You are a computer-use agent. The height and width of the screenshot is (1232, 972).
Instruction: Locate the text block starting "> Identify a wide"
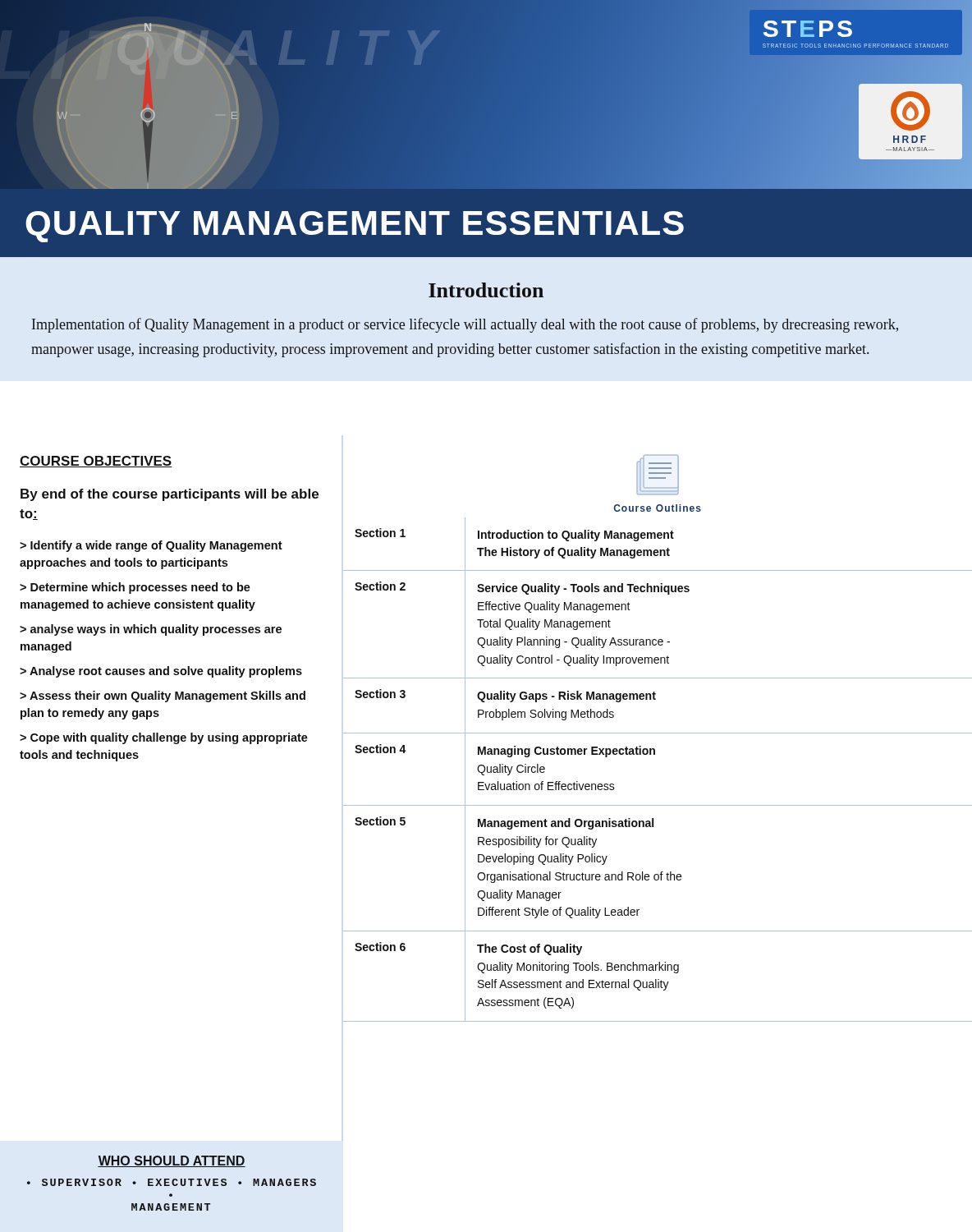click(151, 554)
